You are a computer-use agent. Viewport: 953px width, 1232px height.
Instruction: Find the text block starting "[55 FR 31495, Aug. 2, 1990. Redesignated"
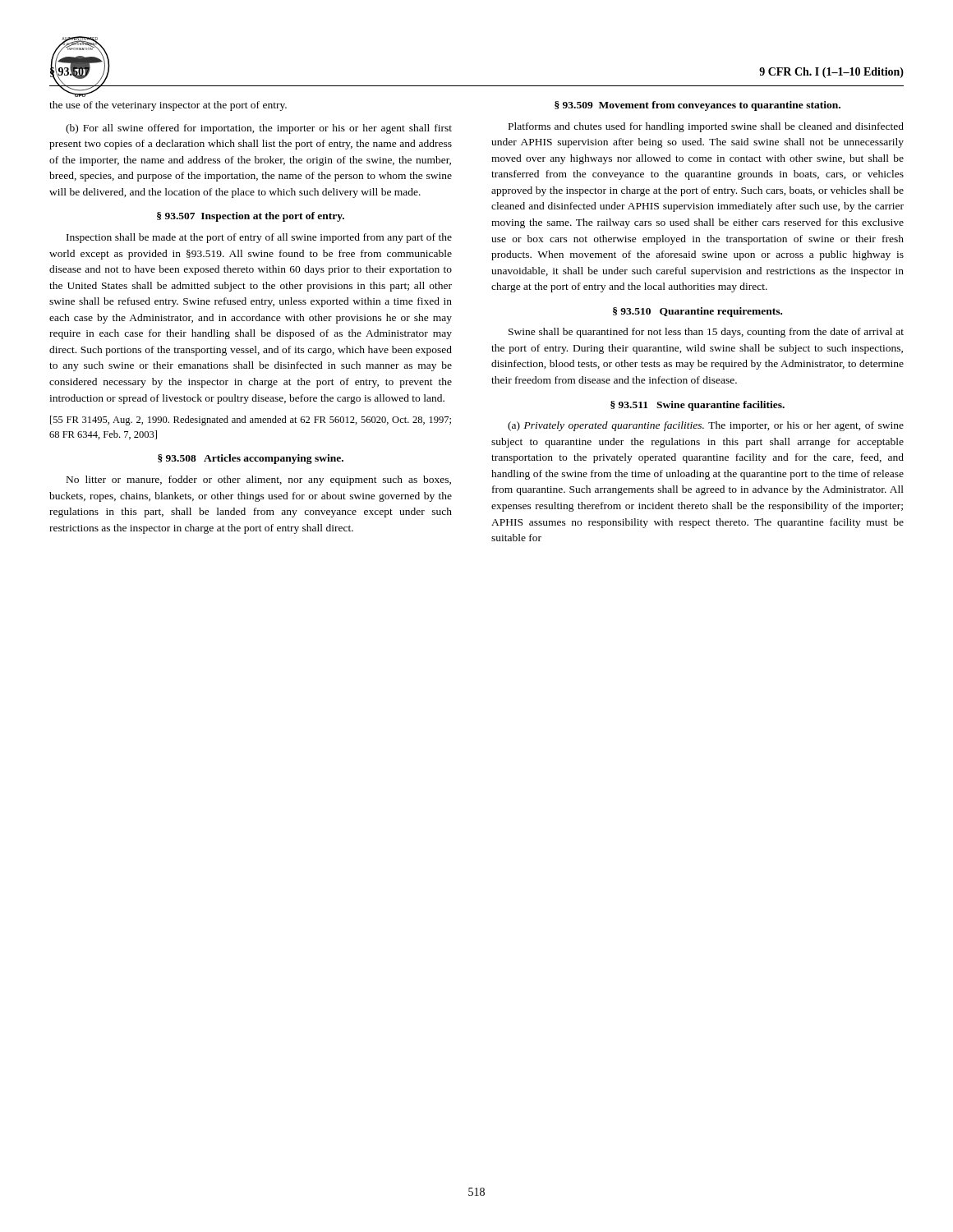[251, 427]
